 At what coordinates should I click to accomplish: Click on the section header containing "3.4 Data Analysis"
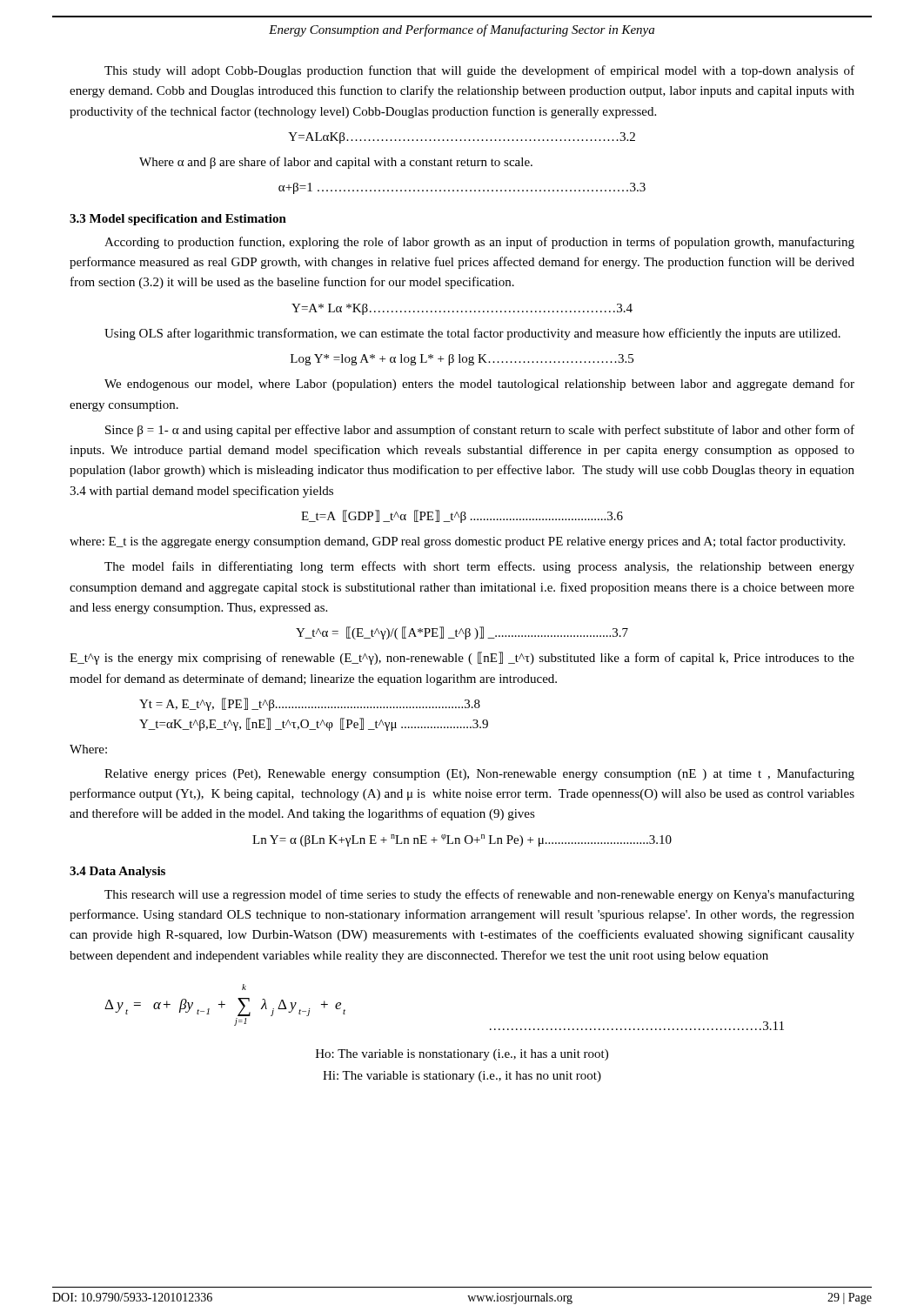pos(117,872)
